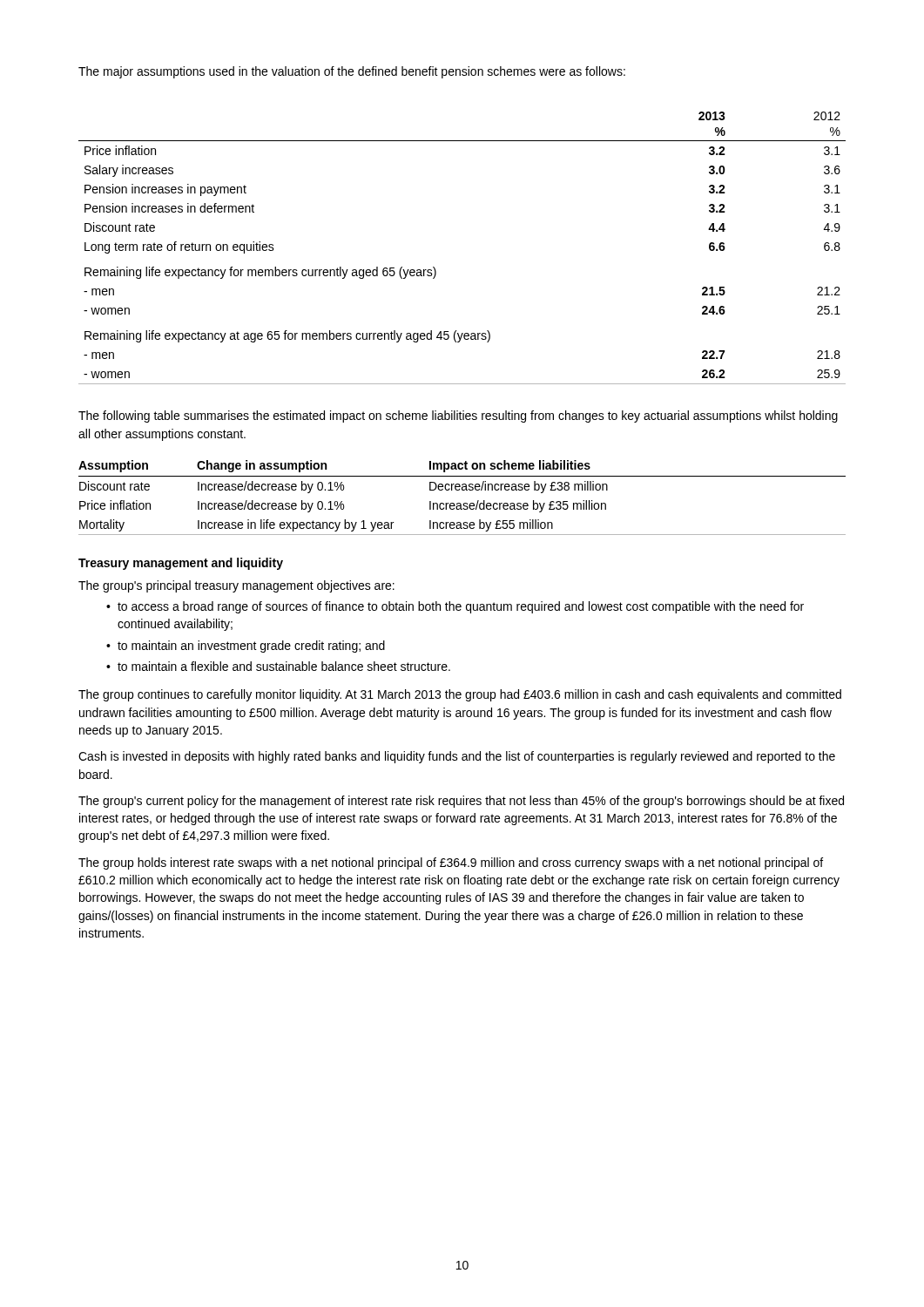Viewport: 924px width, 1307px height.
Task: Select the text block containing "The group holds interest"
Action: point(459,898)
